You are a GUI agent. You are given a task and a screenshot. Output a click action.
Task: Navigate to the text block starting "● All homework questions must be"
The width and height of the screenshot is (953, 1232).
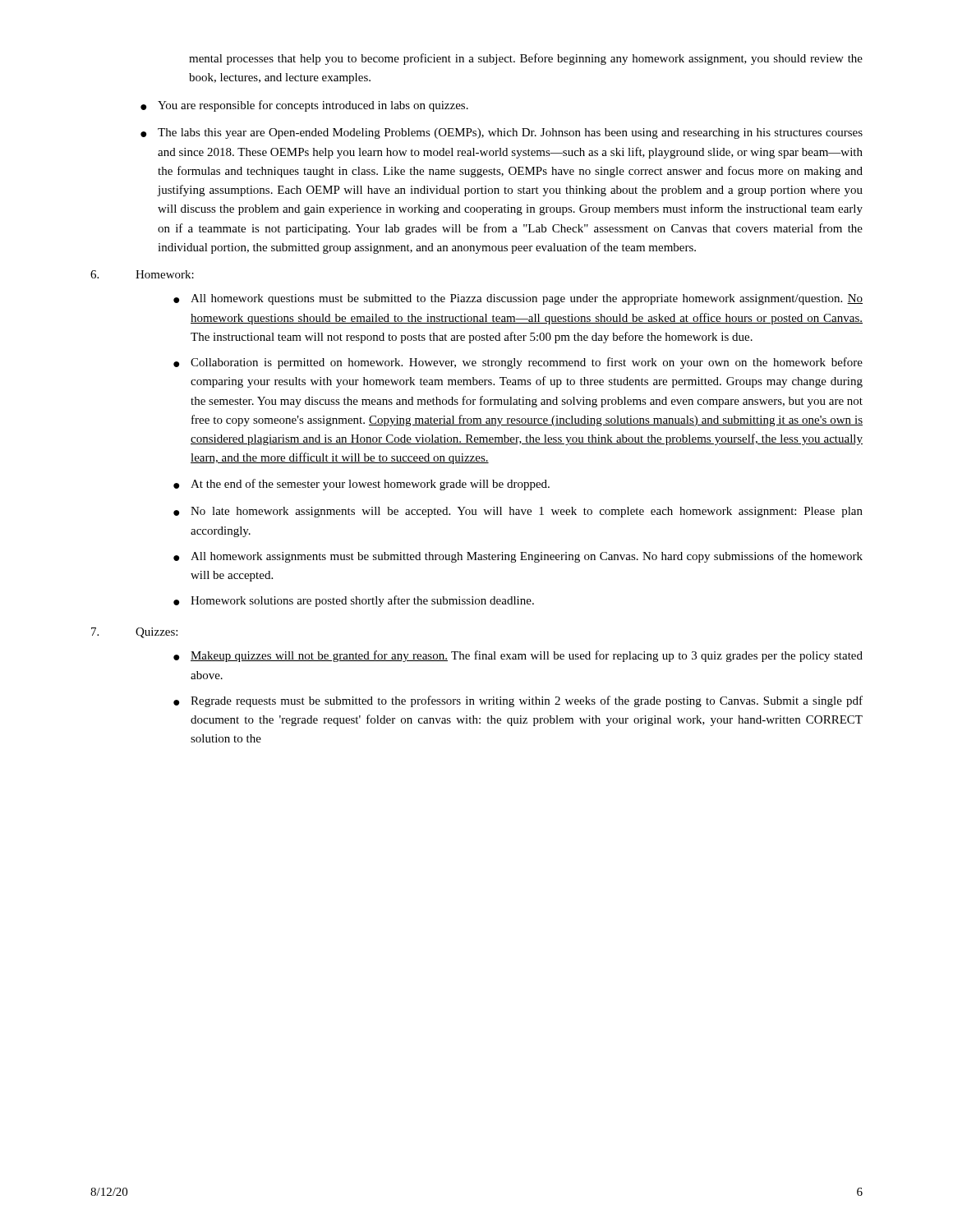(518, 318)
